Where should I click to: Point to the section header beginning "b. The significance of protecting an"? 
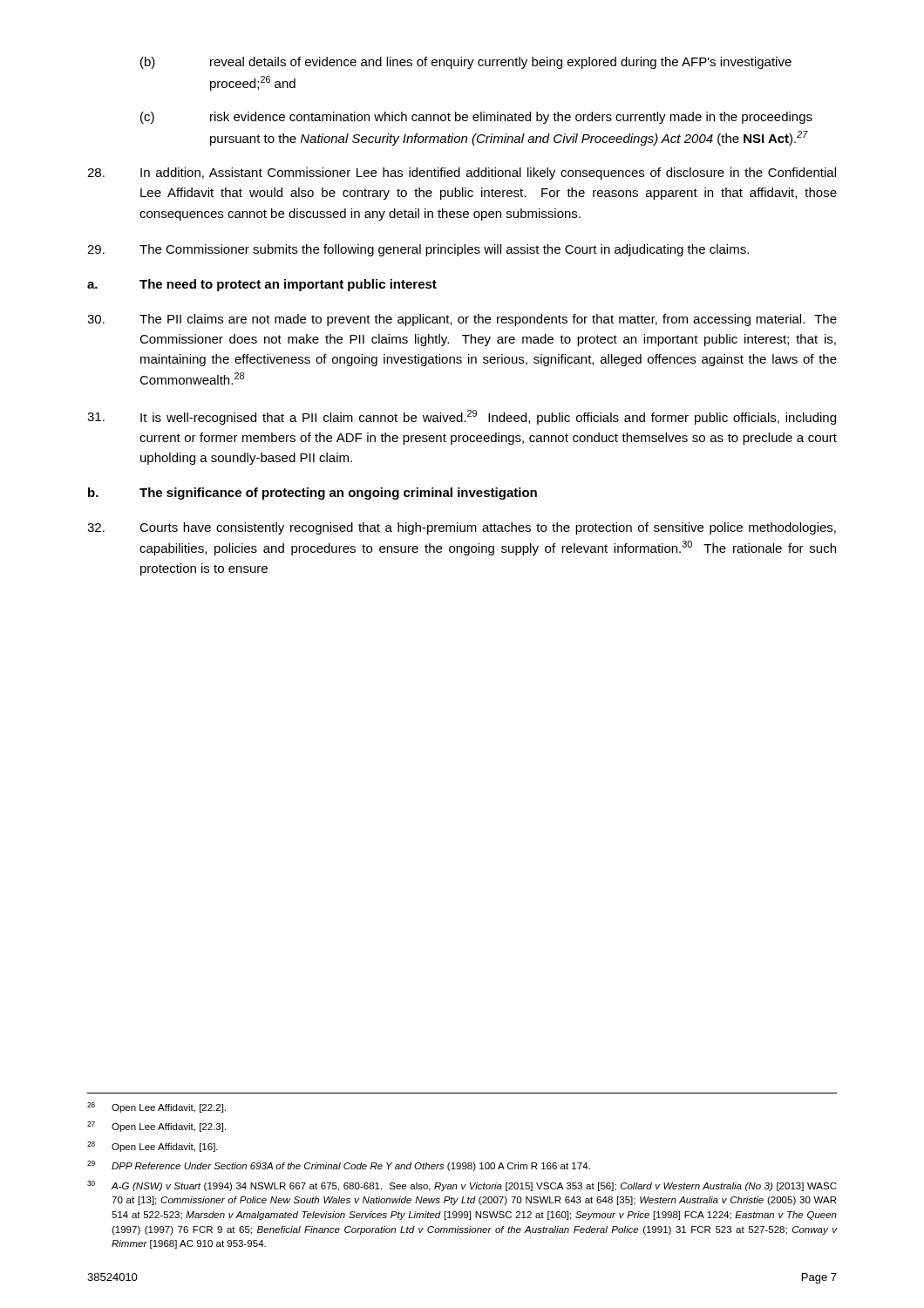(x=462, y=493)
